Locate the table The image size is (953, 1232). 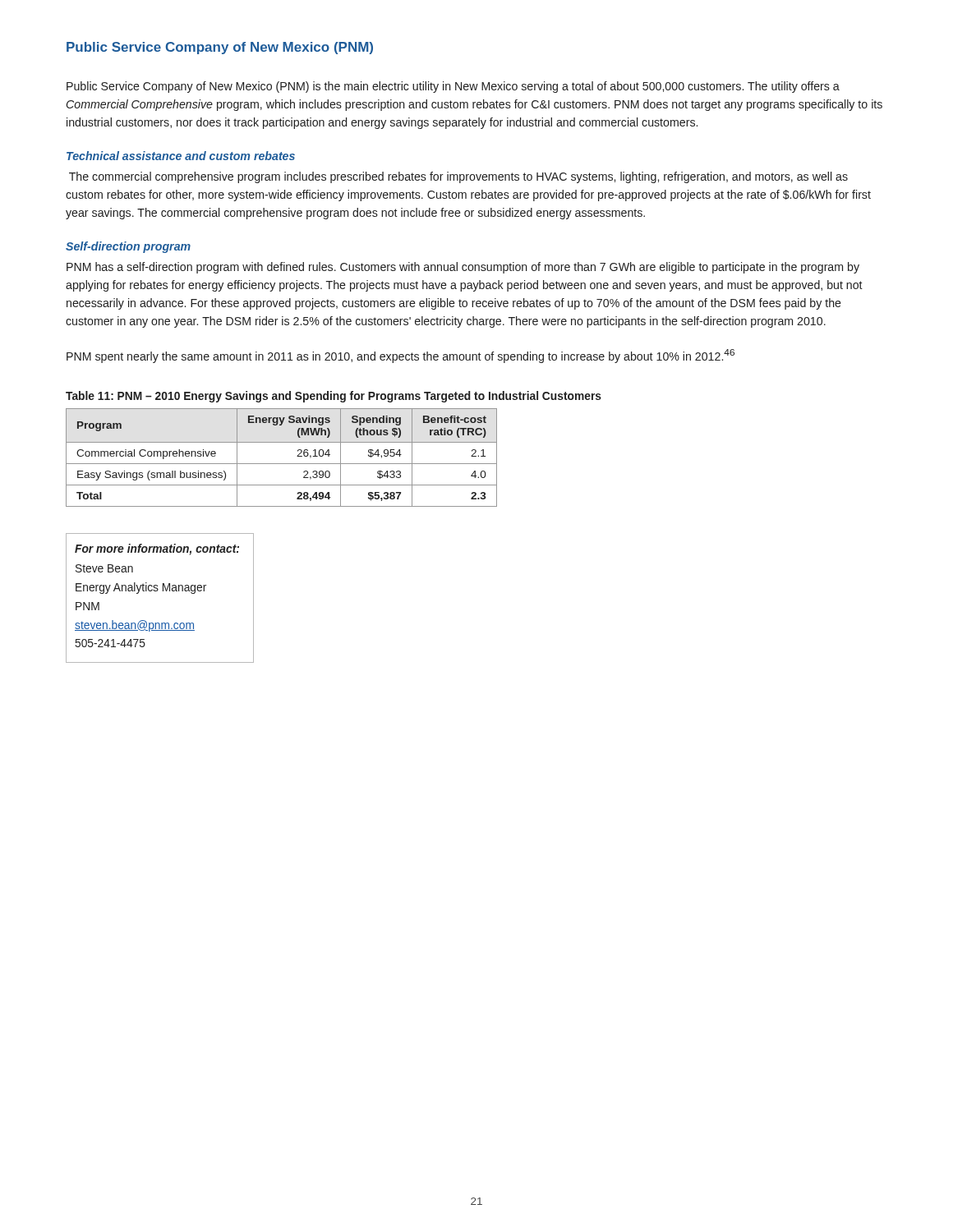(476, 457)
